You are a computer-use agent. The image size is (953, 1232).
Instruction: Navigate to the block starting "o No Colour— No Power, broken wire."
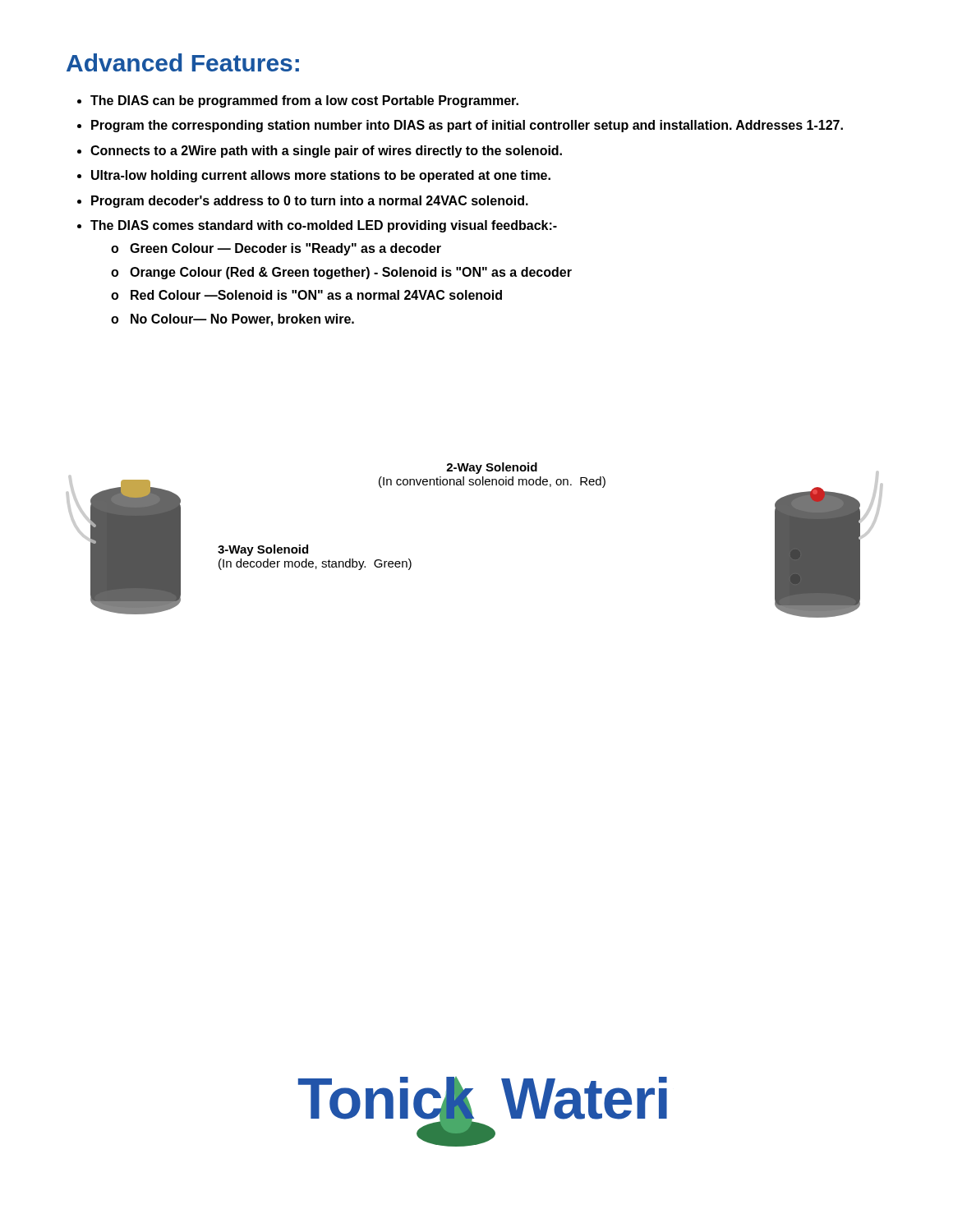[x=233, y=319]
